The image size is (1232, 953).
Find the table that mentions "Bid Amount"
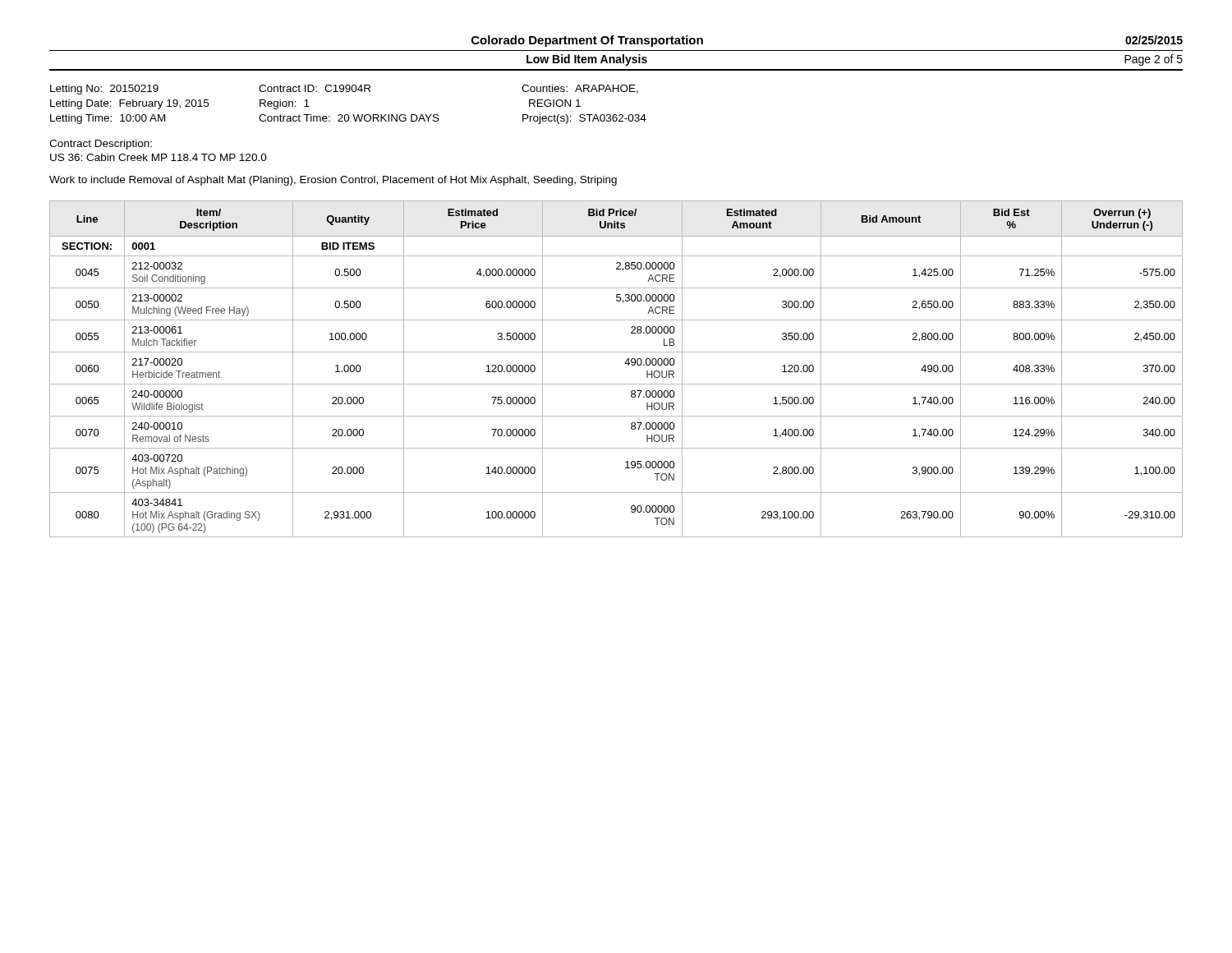[x=616, y=369]
